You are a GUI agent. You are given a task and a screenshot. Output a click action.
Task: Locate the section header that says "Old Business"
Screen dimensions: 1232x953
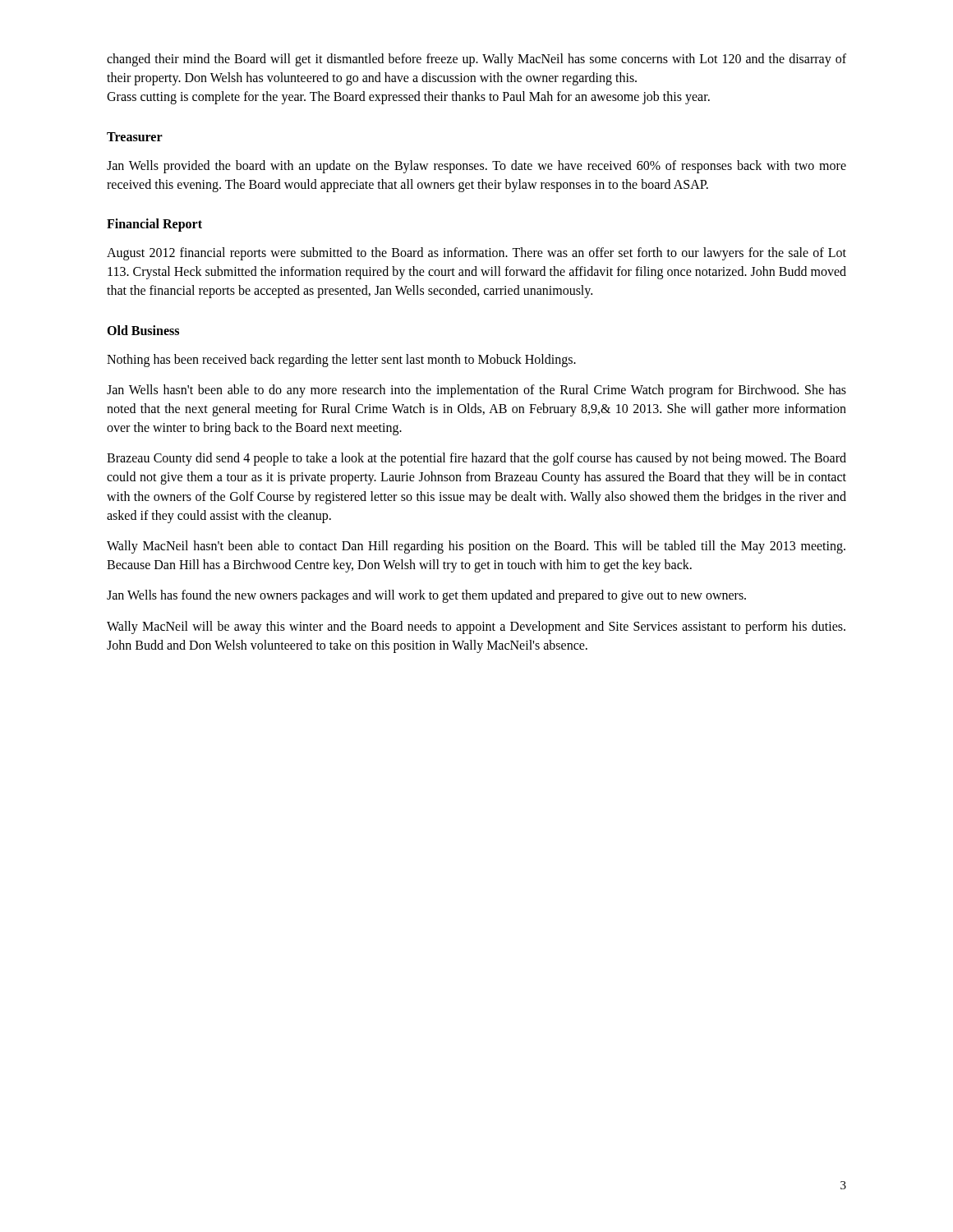[x=143, y=330]
